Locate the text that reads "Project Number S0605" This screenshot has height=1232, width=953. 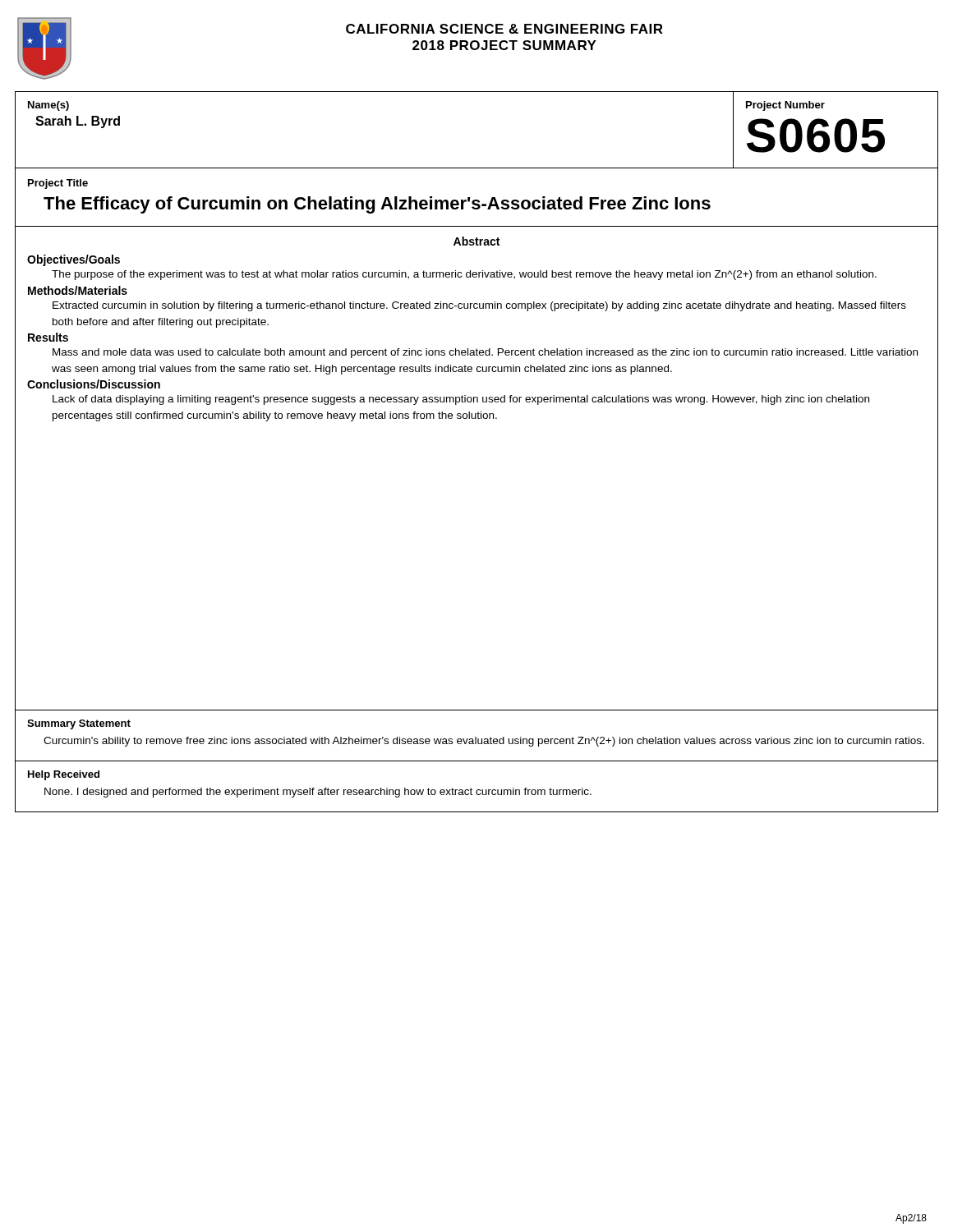(816, 130)
